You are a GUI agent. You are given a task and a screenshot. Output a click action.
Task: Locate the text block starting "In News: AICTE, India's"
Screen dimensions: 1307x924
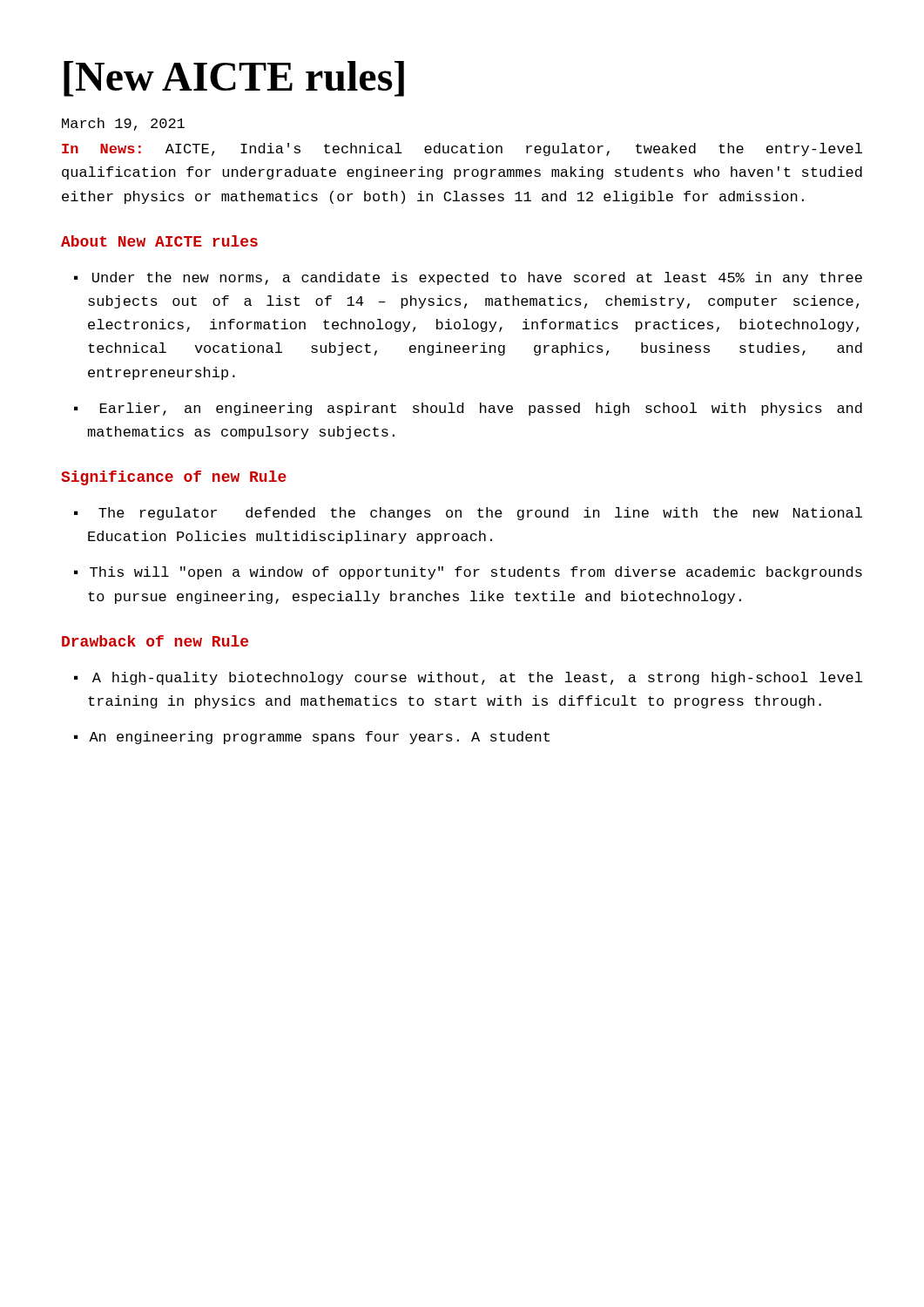(462, 173)
